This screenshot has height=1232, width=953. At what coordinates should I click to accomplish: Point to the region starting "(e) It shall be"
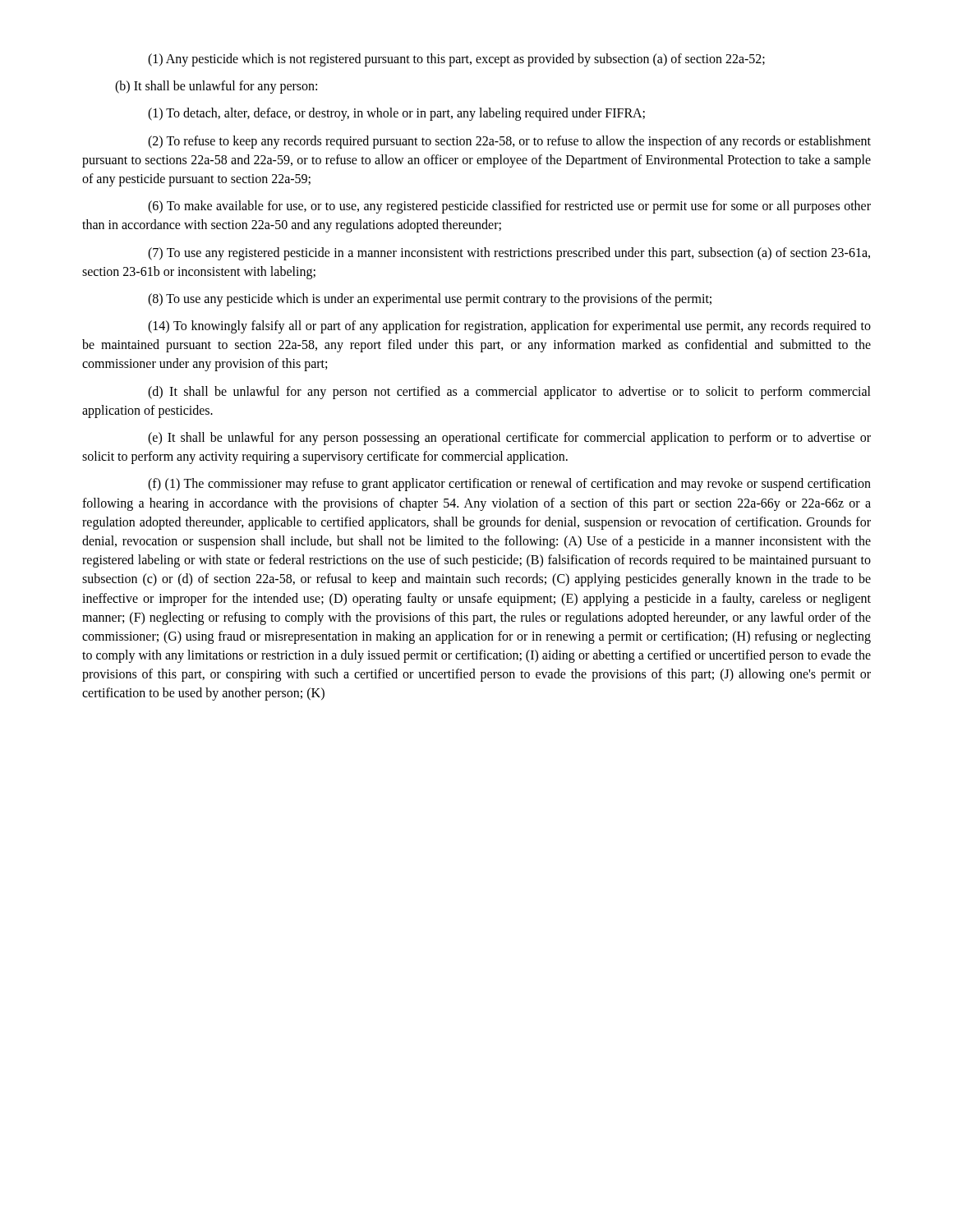(476, 447)
